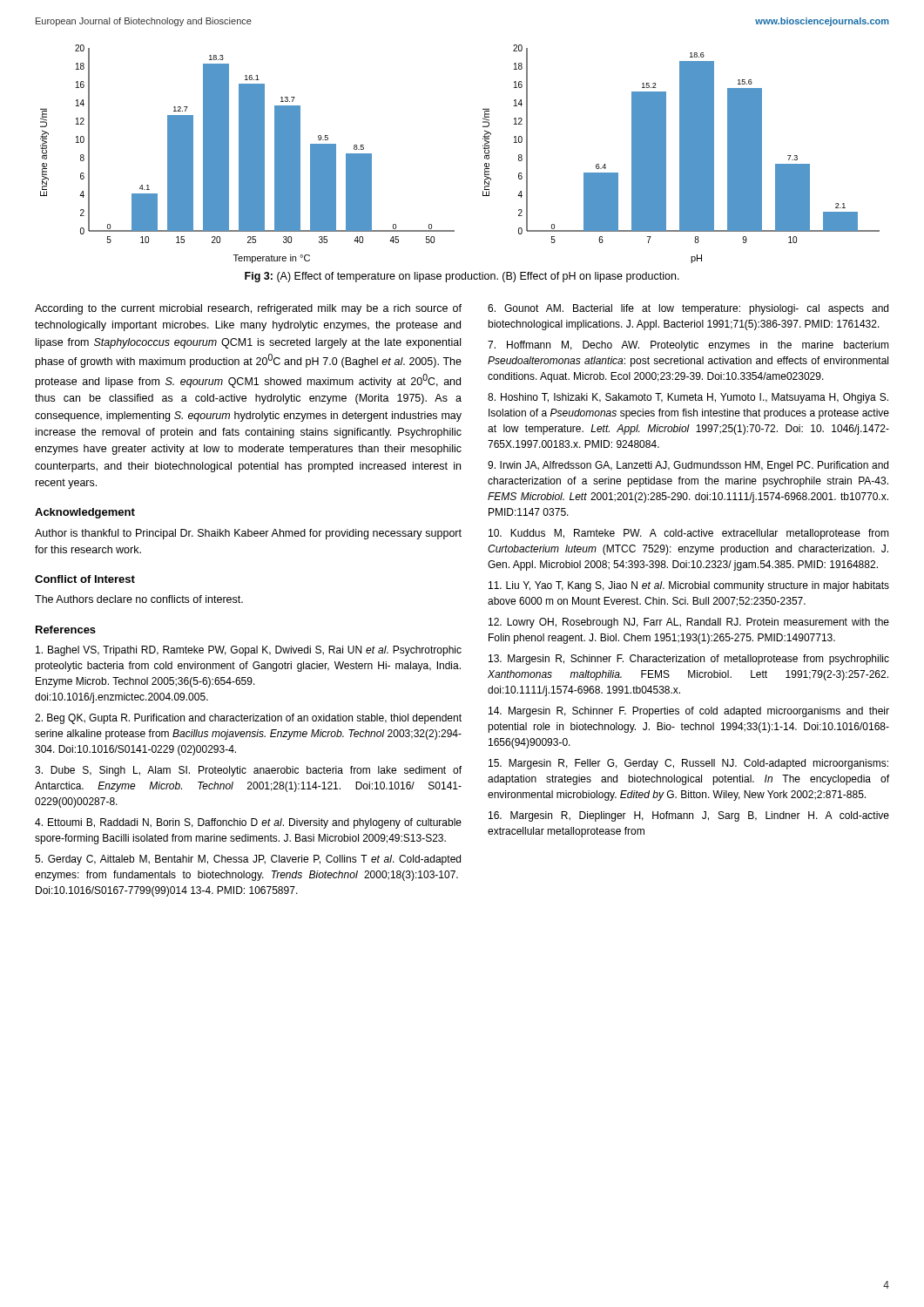Locate the block of text that opens with "16. Margesin R, Dieplinger H, Hofmann"

[688, 823]
